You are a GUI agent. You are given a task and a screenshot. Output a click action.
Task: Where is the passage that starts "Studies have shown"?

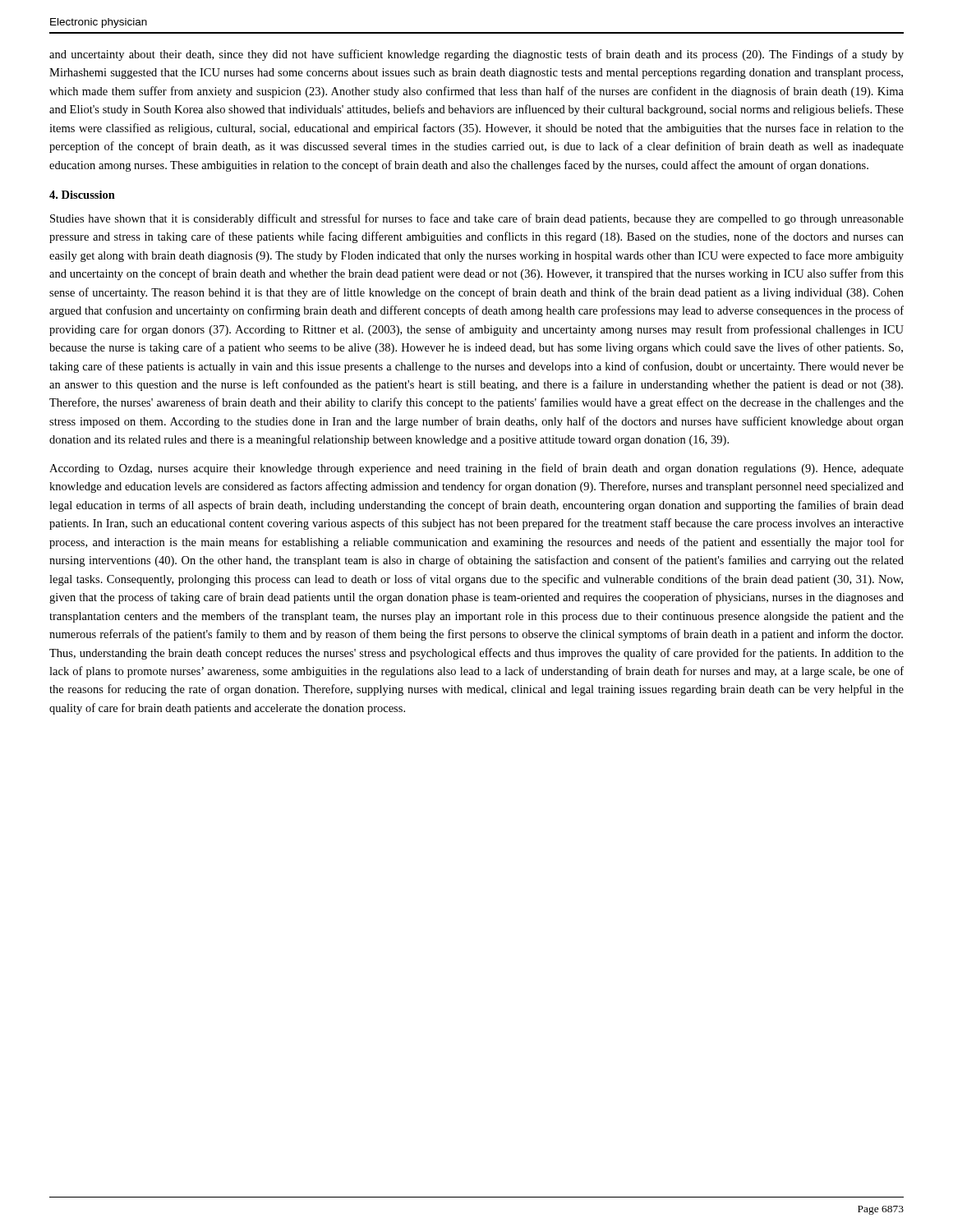[x=476, y=329]
